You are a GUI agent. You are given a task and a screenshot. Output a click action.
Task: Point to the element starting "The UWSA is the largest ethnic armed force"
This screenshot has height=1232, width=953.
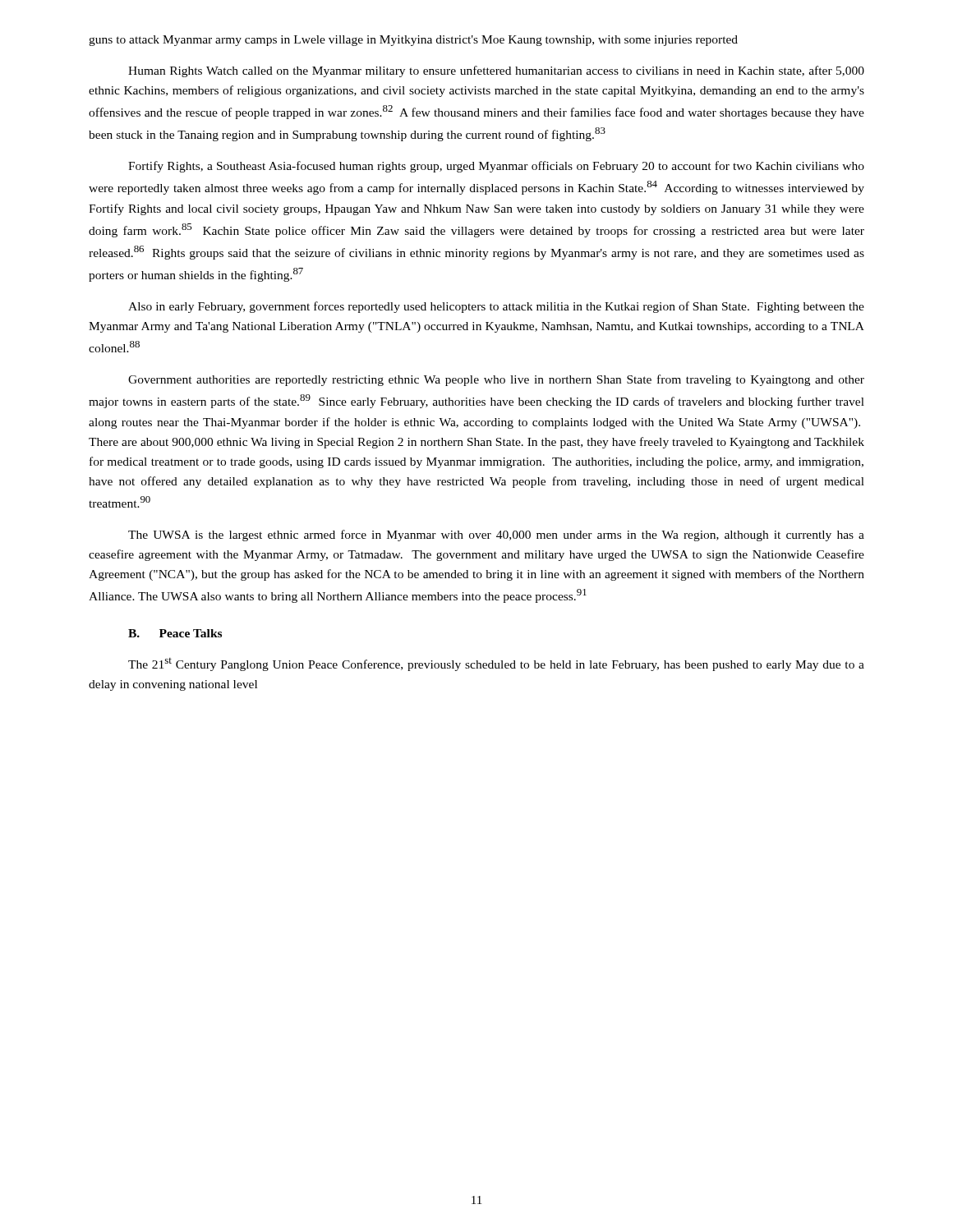476,565
